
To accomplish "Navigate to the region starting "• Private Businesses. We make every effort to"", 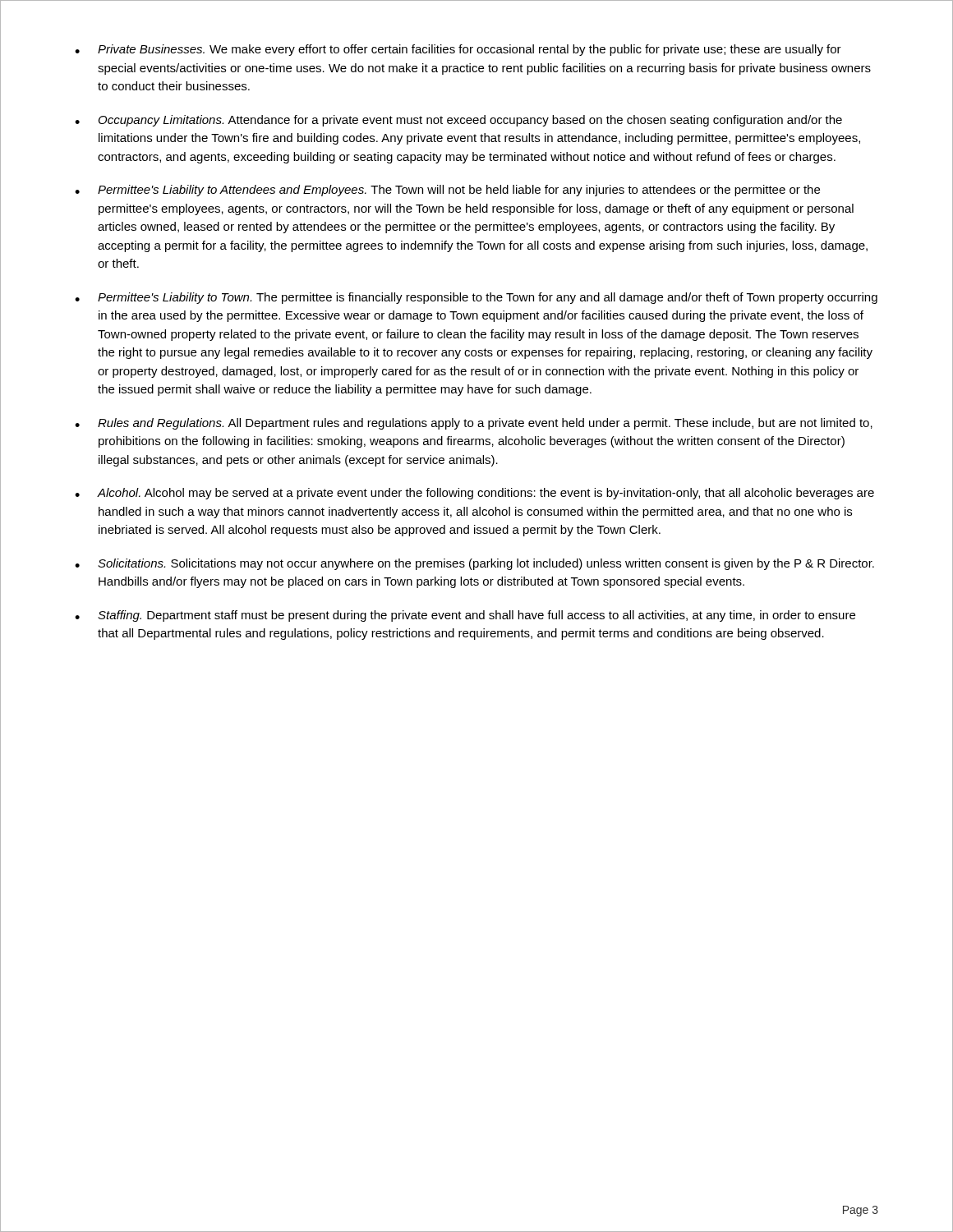I will 476,68.
